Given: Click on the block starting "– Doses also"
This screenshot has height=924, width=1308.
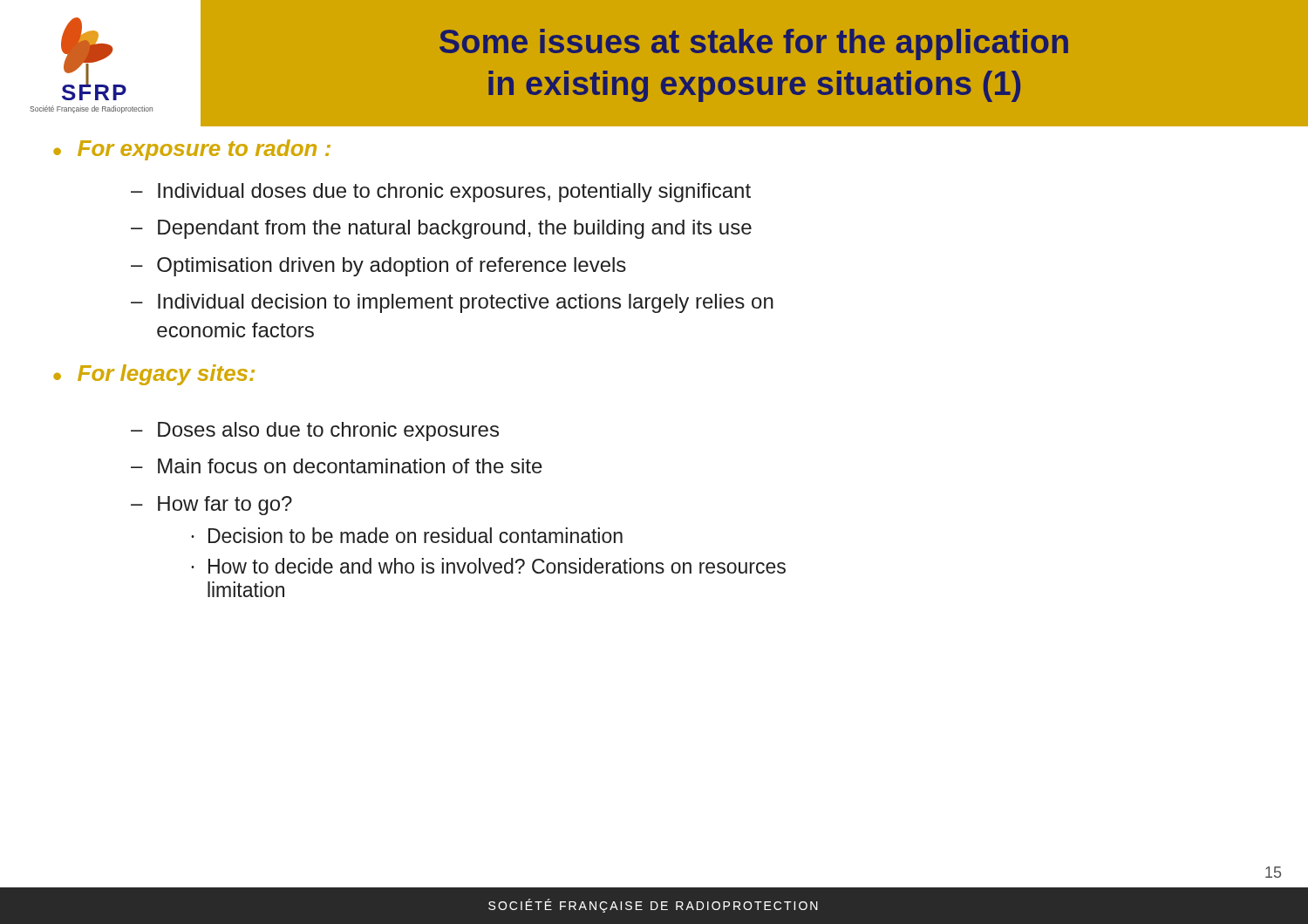Looking at the screenshot, I should coord(315,430).
